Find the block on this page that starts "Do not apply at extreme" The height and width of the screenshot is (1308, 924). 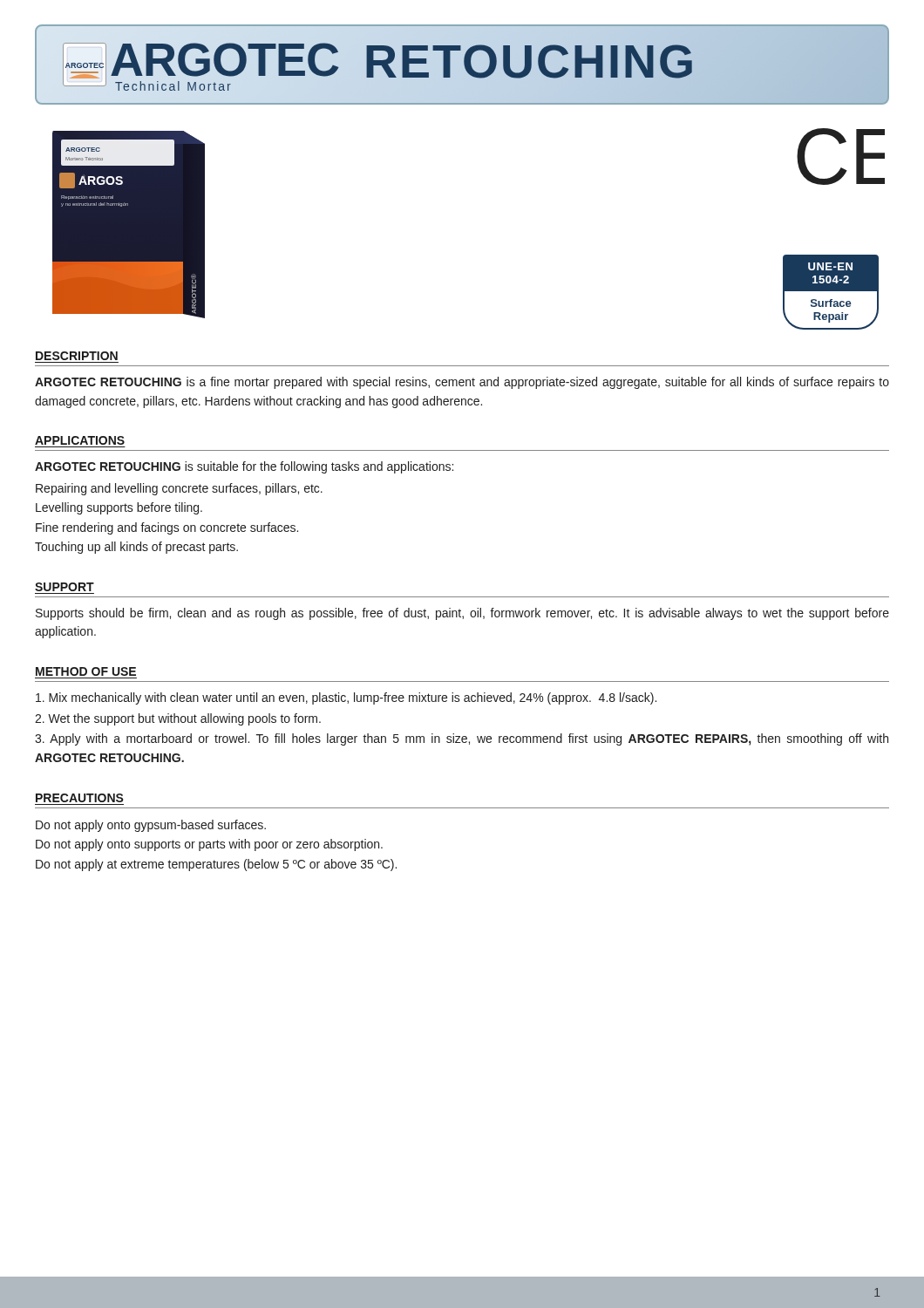[x=216, y=864]
